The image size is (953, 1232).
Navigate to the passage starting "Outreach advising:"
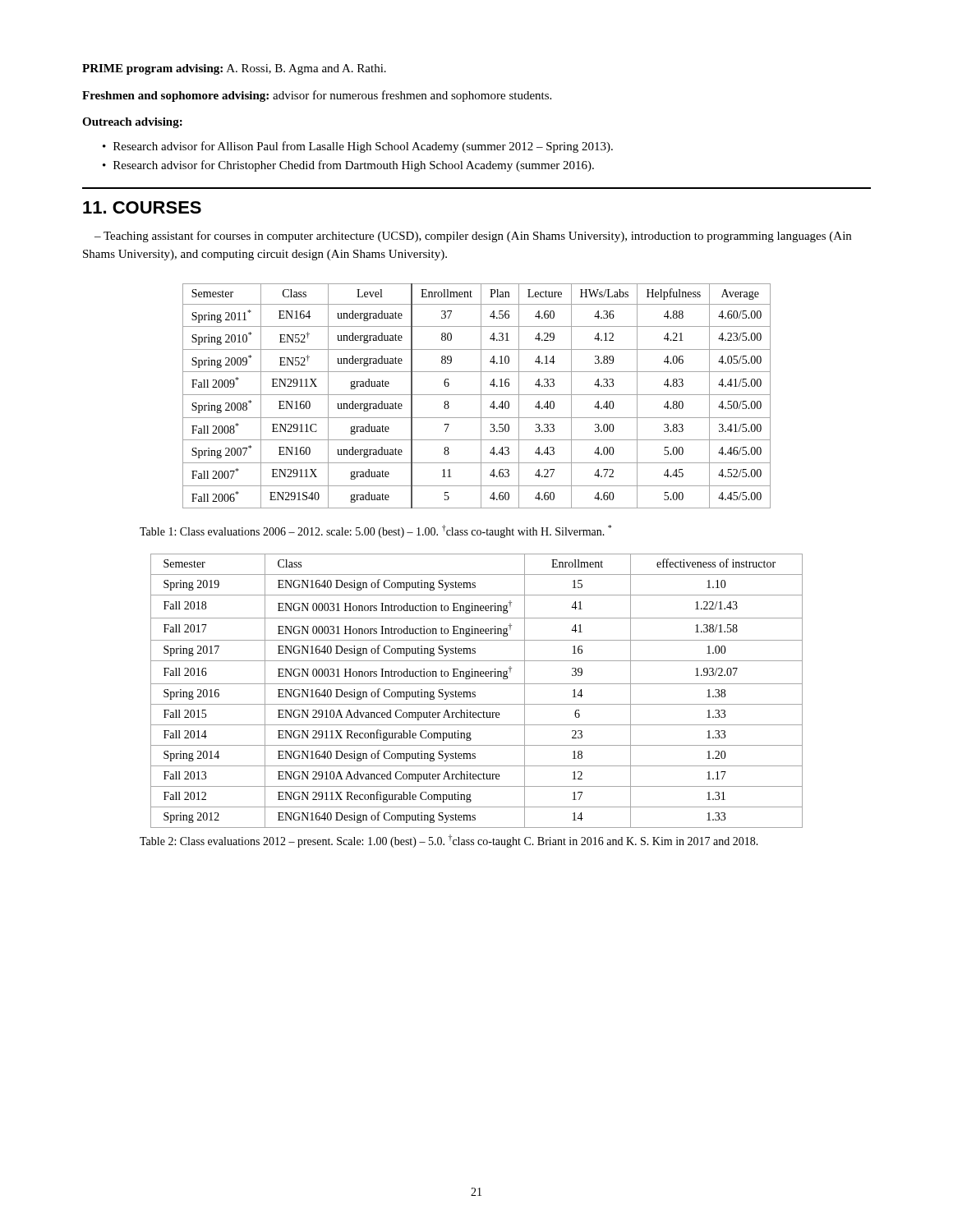[x=133, y=122]
